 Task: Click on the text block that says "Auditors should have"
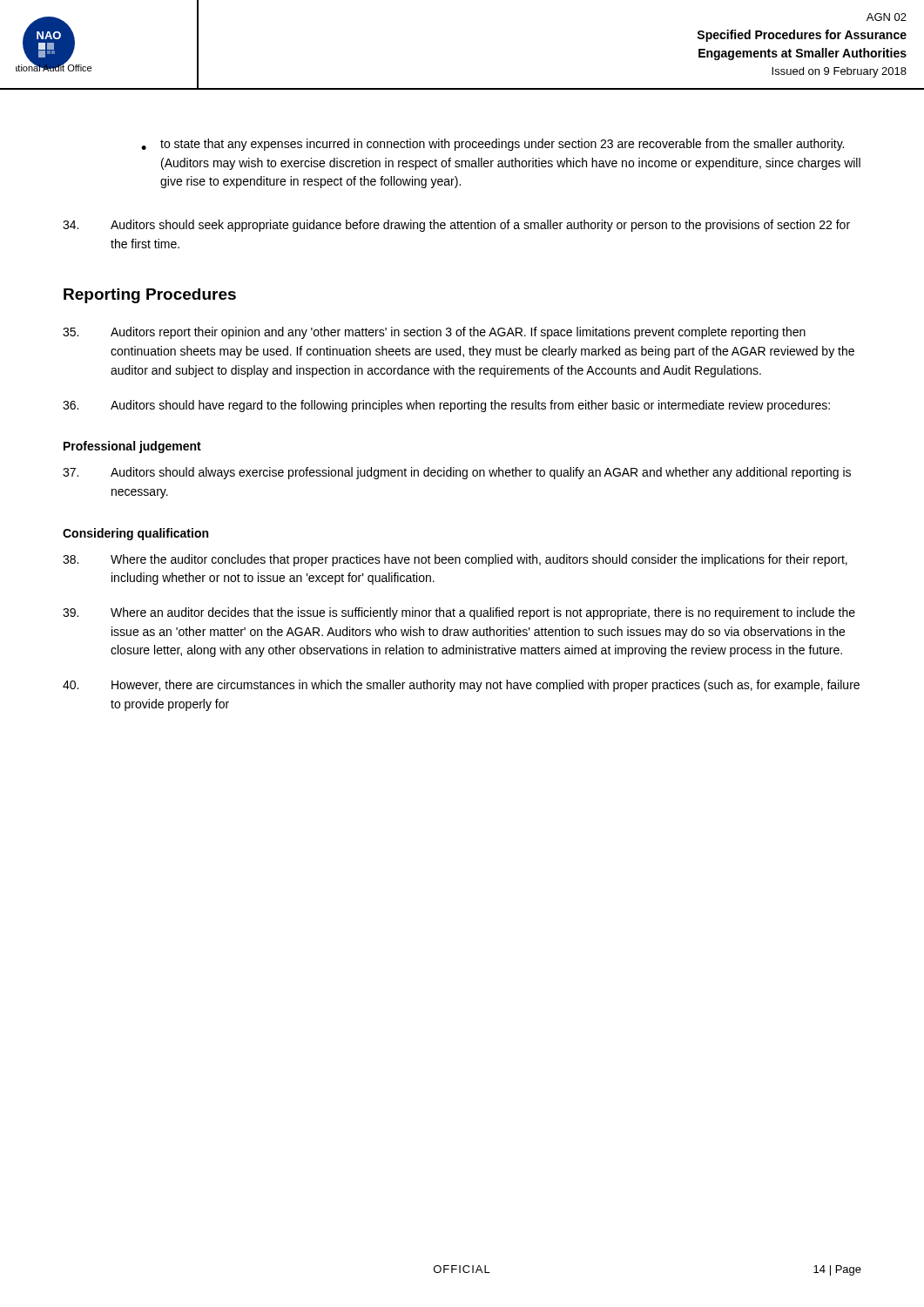coord(462,405)
